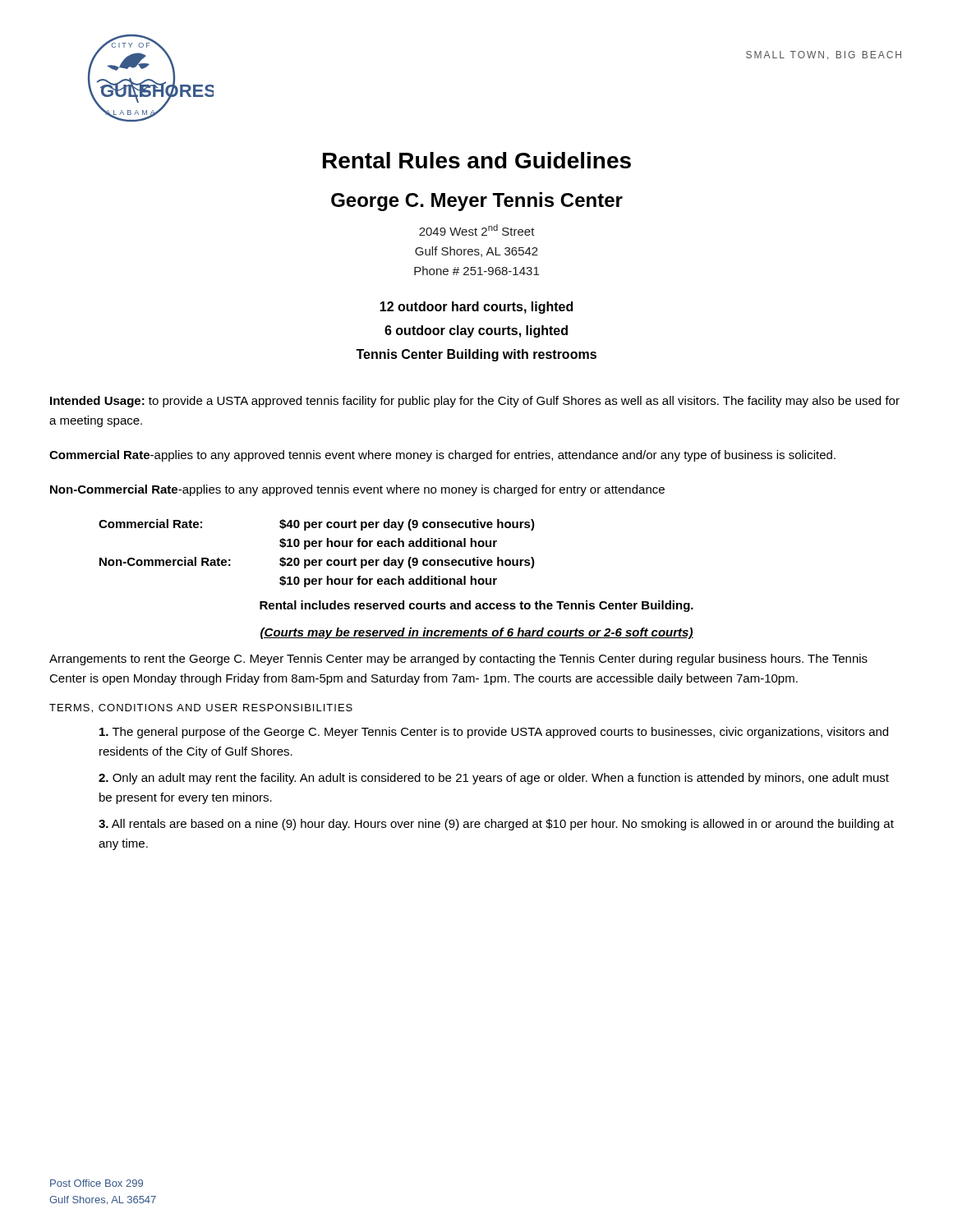This screenshot has height=1232, width=953.
Task: Point to the region starting "Arrangements to rent the"
Action: pos(458,668)
